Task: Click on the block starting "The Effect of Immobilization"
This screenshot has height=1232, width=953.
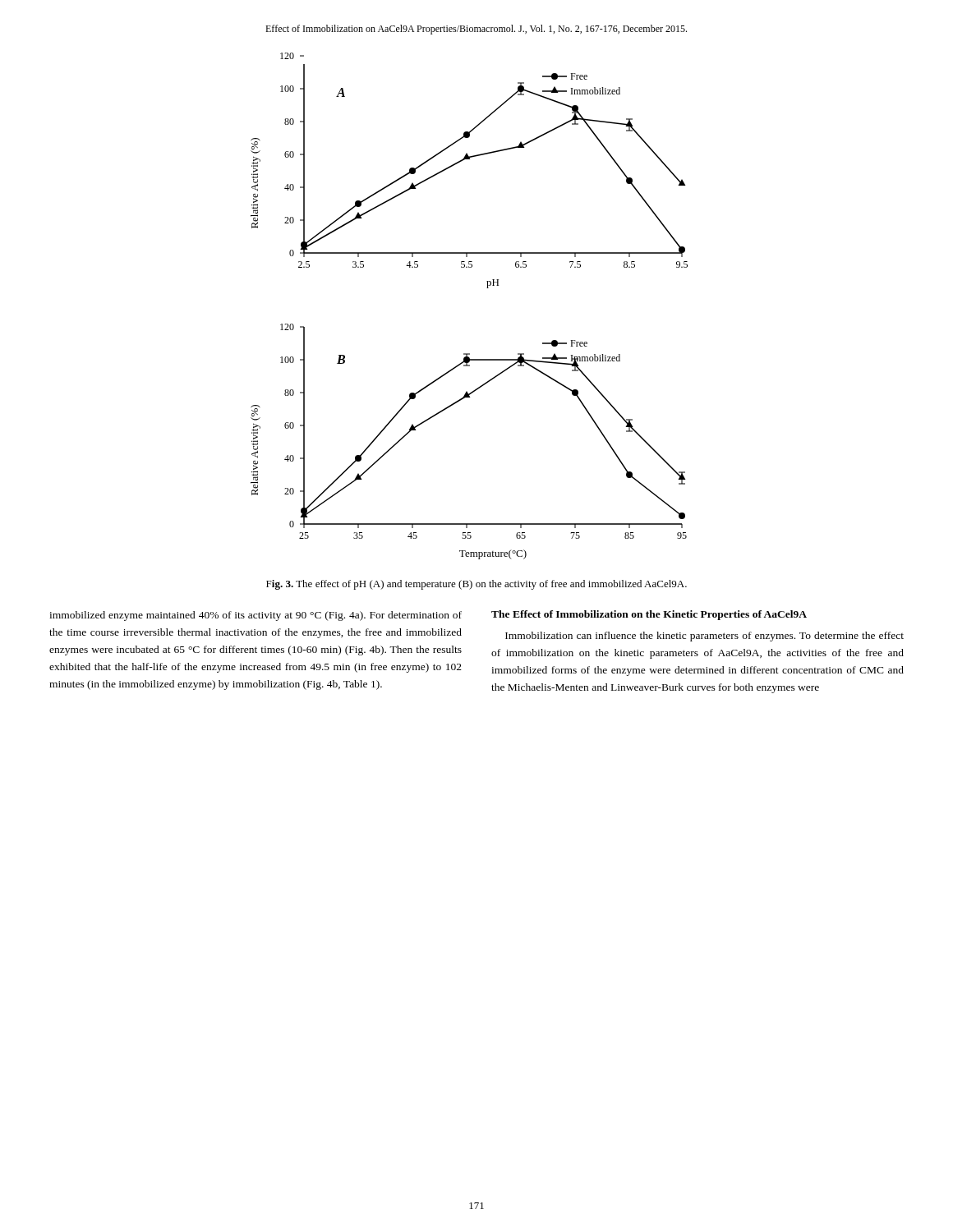Action: coord(649,614)
